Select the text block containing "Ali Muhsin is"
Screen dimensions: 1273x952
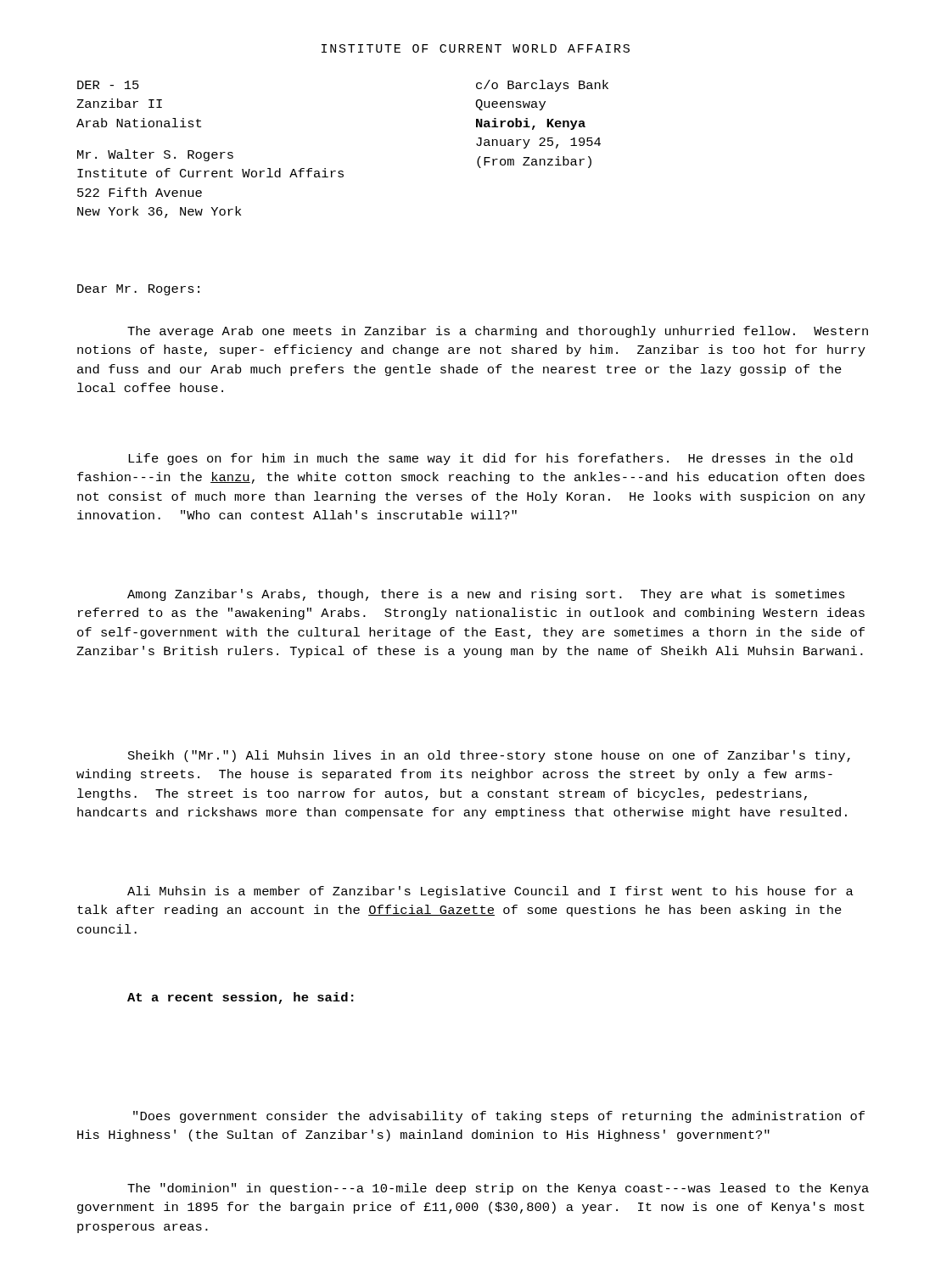476,911
